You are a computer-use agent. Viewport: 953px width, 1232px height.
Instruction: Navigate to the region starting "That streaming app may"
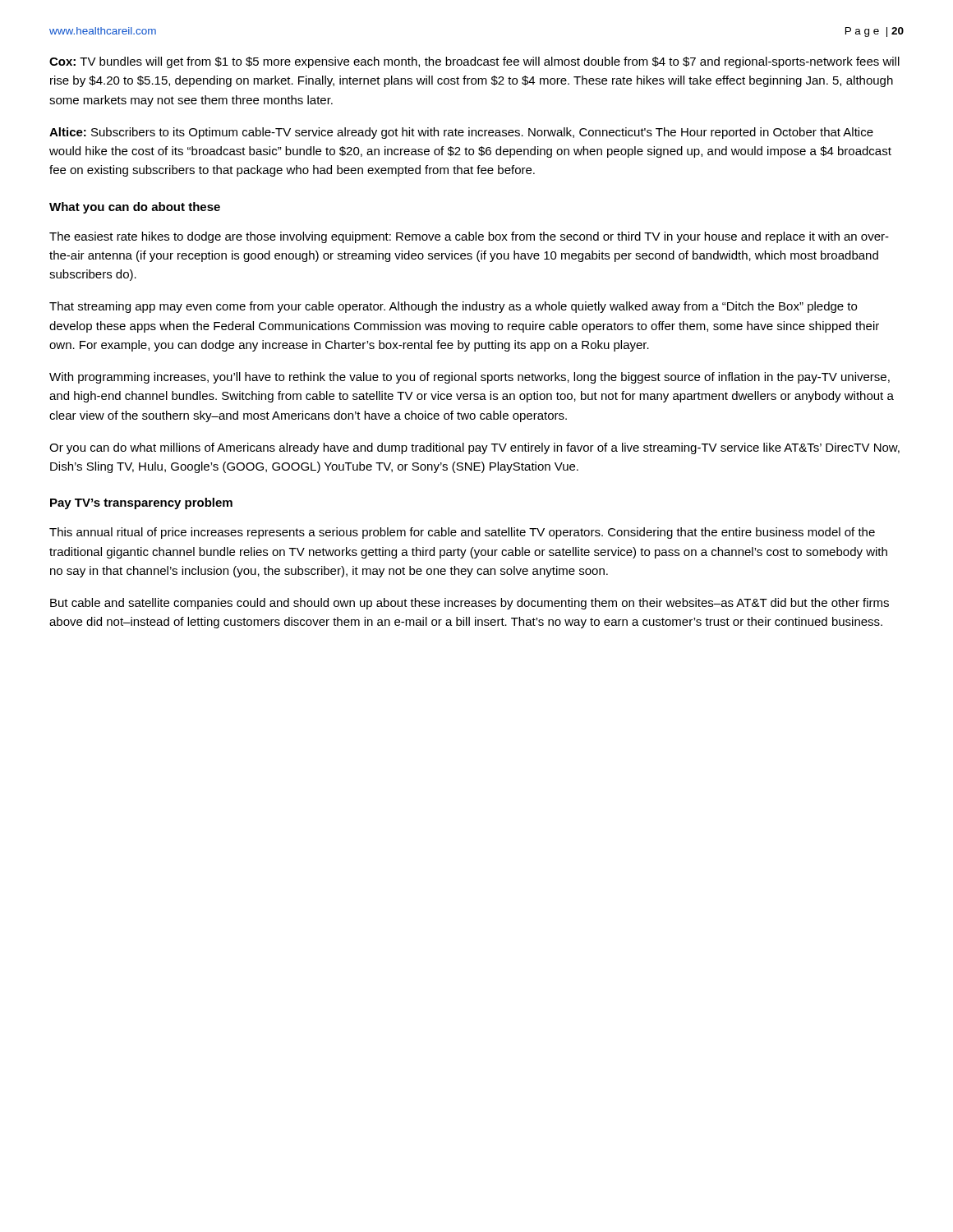[x=464, y=325]
